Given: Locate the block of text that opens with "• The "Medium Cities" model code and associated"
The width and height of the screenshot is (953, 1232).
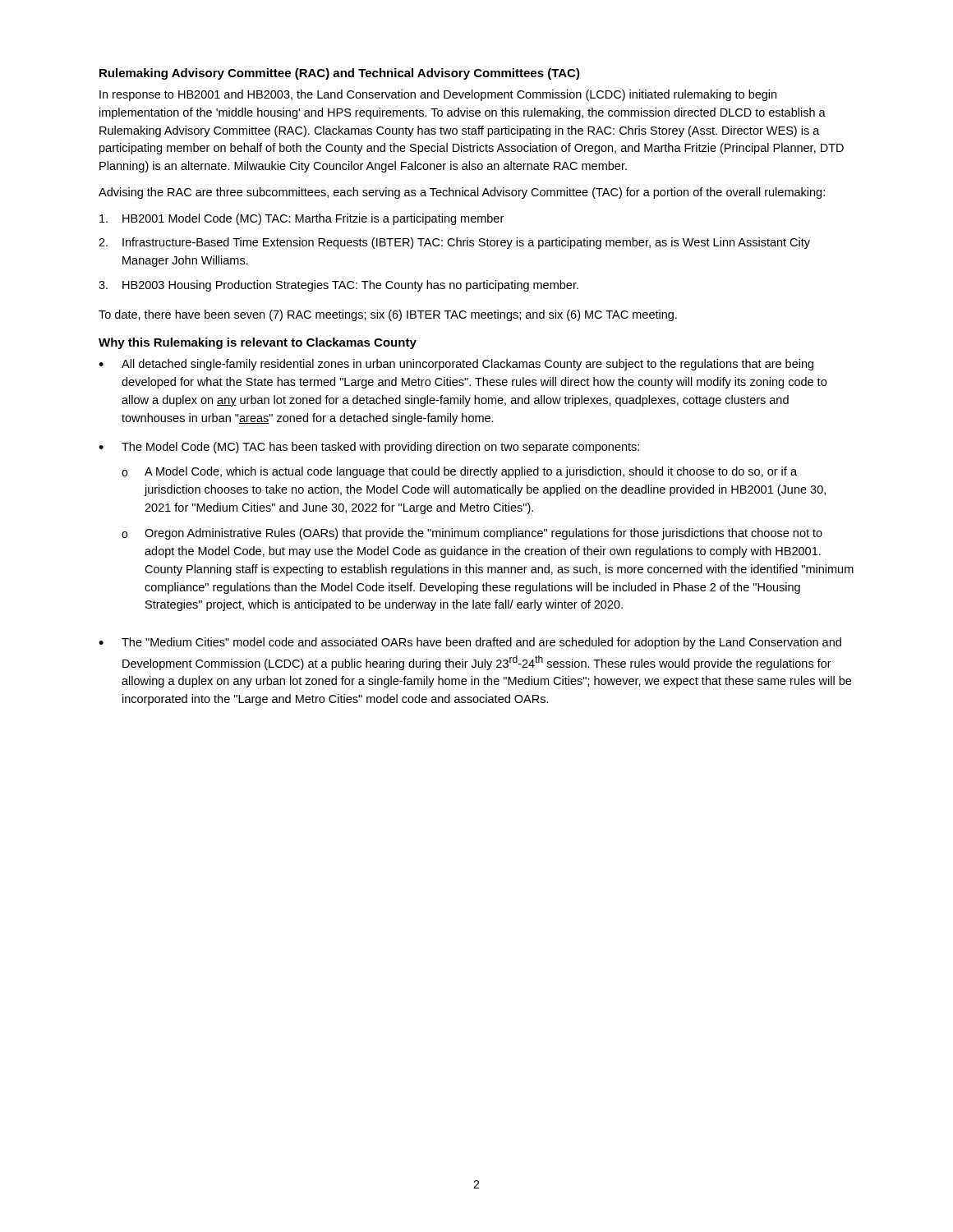Looking at the screenshot, I should click(x=476, y=671).
